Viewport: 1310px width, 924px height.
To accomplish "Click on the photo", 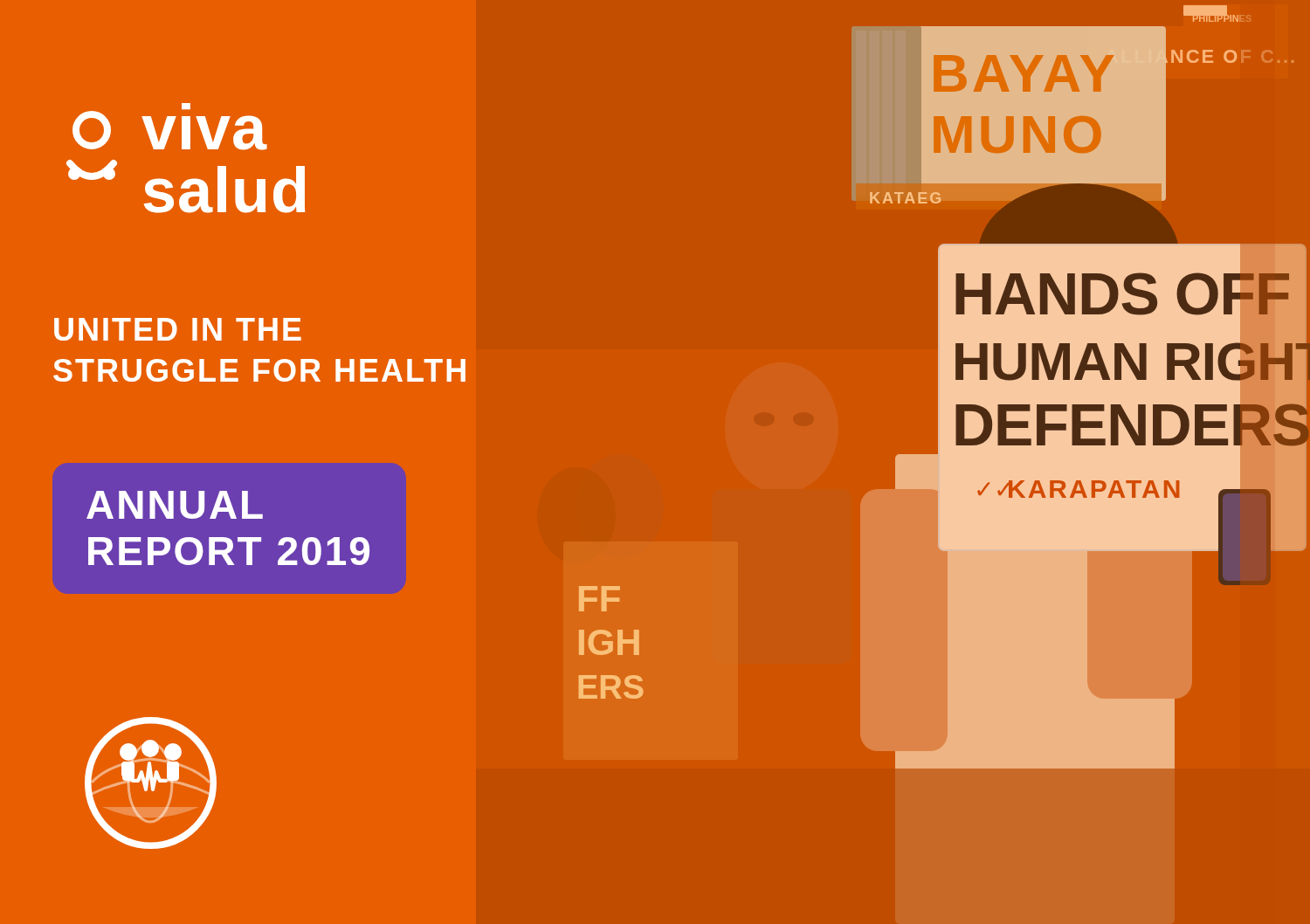I will pyautogui.click(x=893, y=462).
